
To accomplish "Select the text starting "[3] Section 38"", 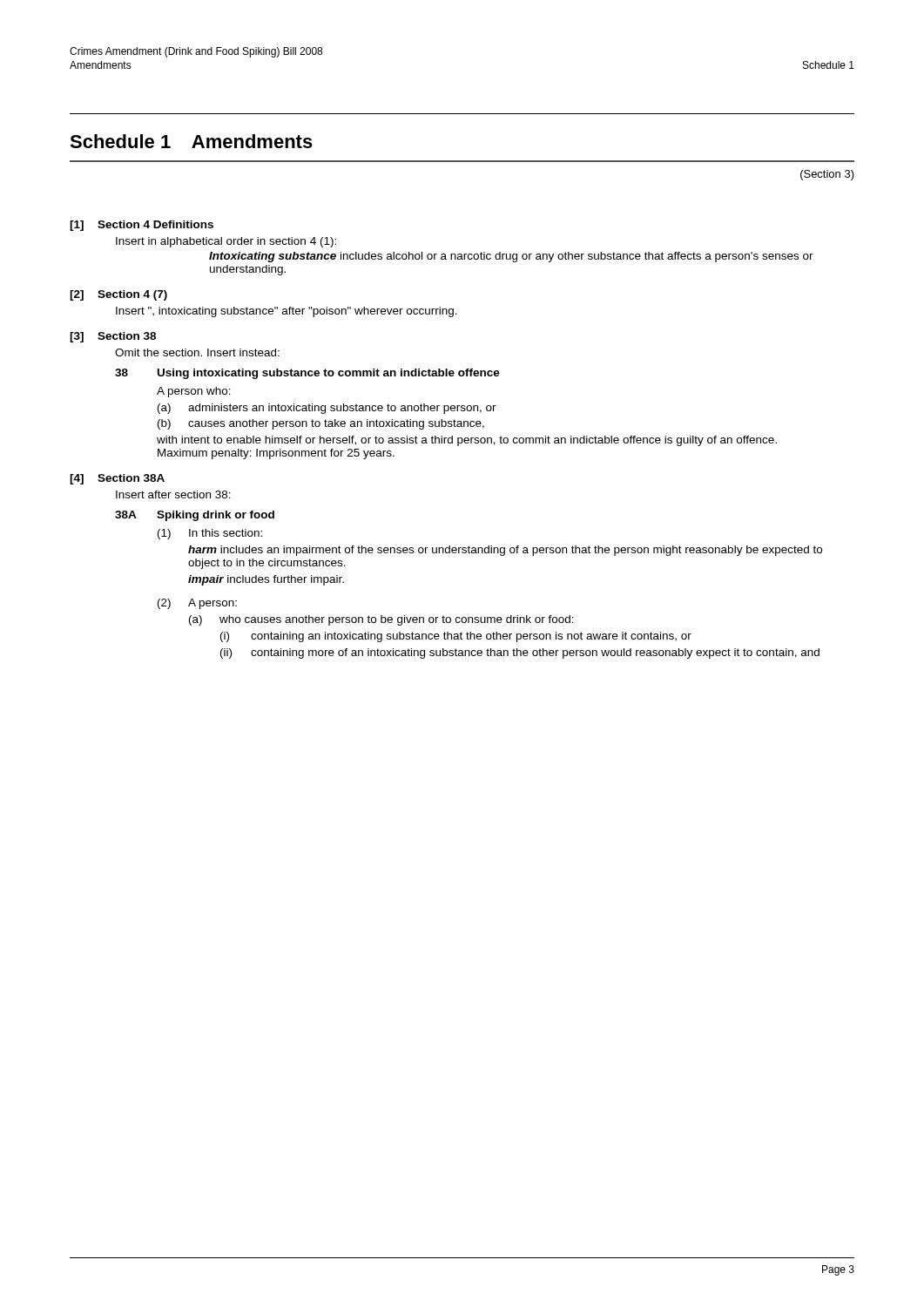I will click(x=113, y=337).
